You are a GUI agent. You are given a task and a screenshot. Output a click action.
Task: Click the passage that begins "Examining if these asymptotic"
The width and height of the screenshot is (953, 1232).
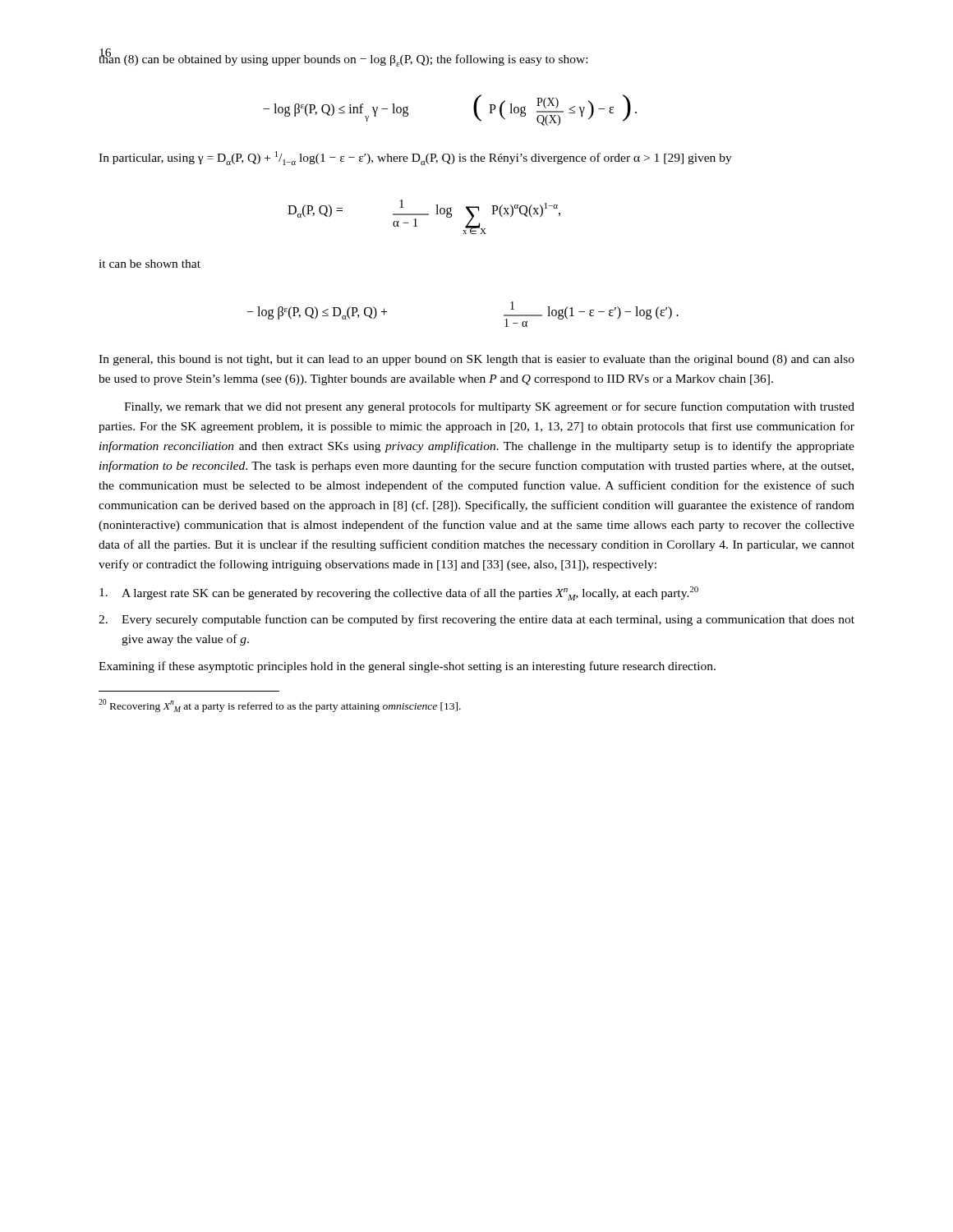click(x=476, y=666)
